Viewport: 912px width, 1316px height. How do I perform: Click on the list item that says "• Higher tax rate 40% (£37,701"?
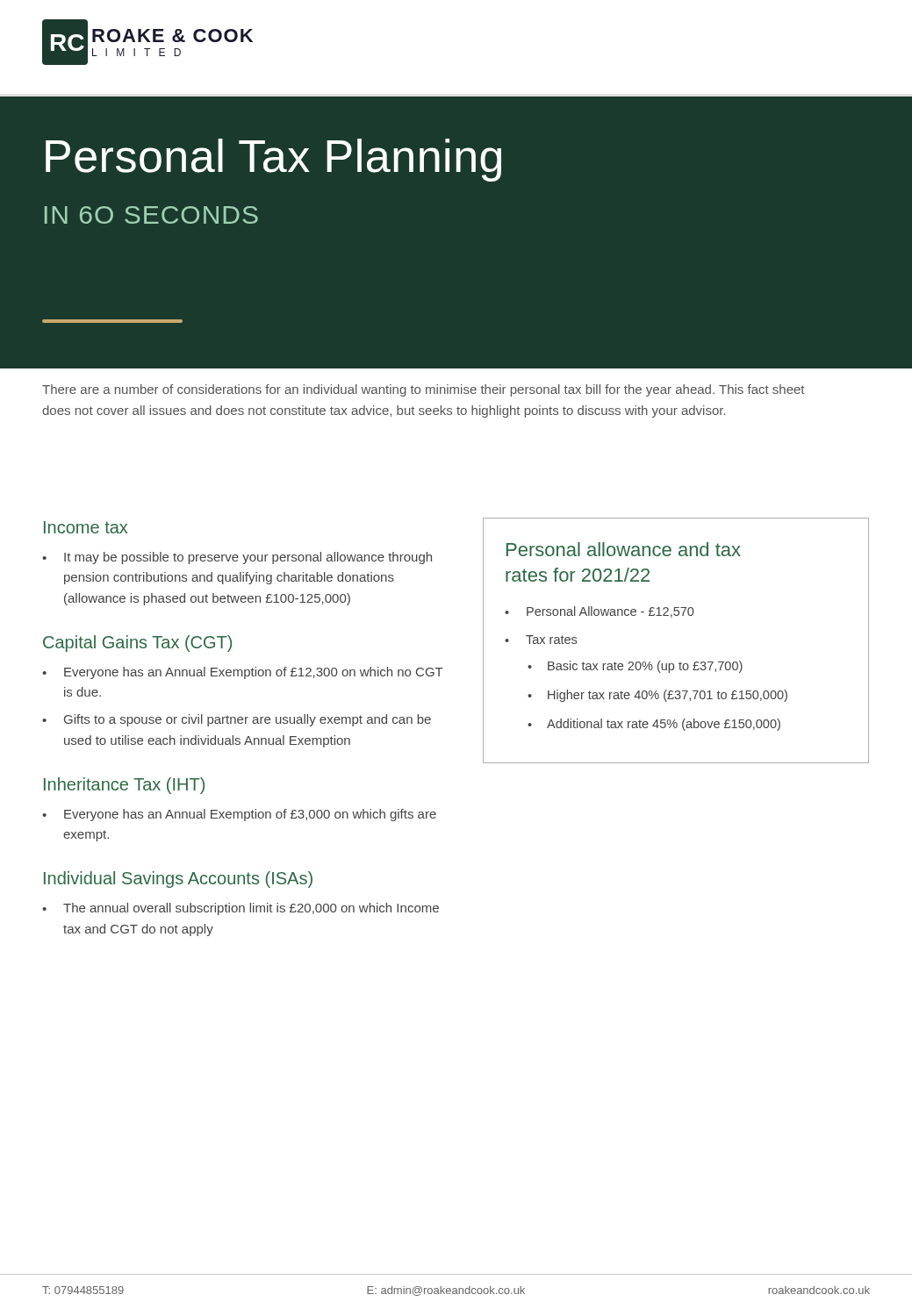pyautogui.click(x=658, y=696)
